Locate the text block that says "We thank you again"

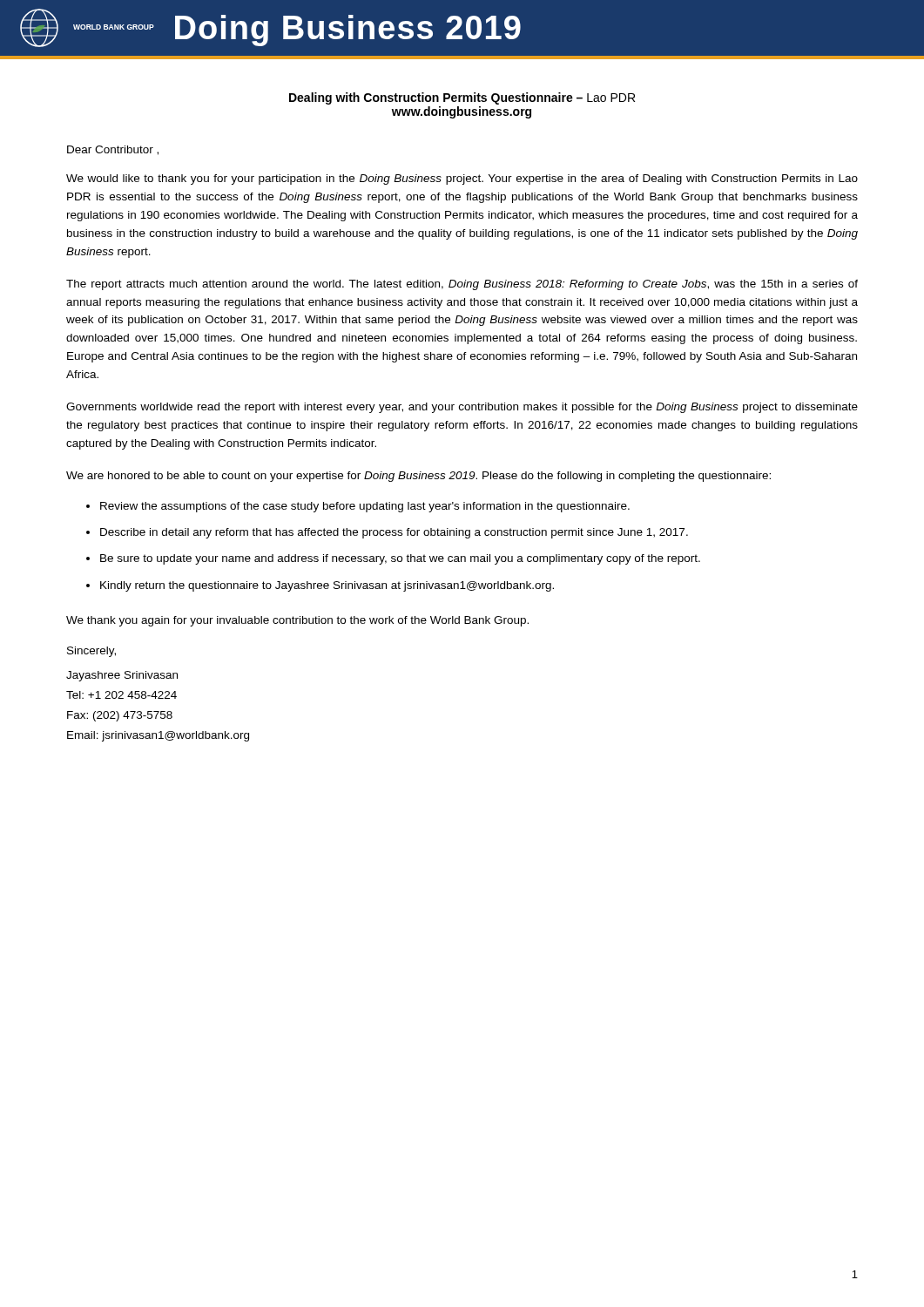298,620
